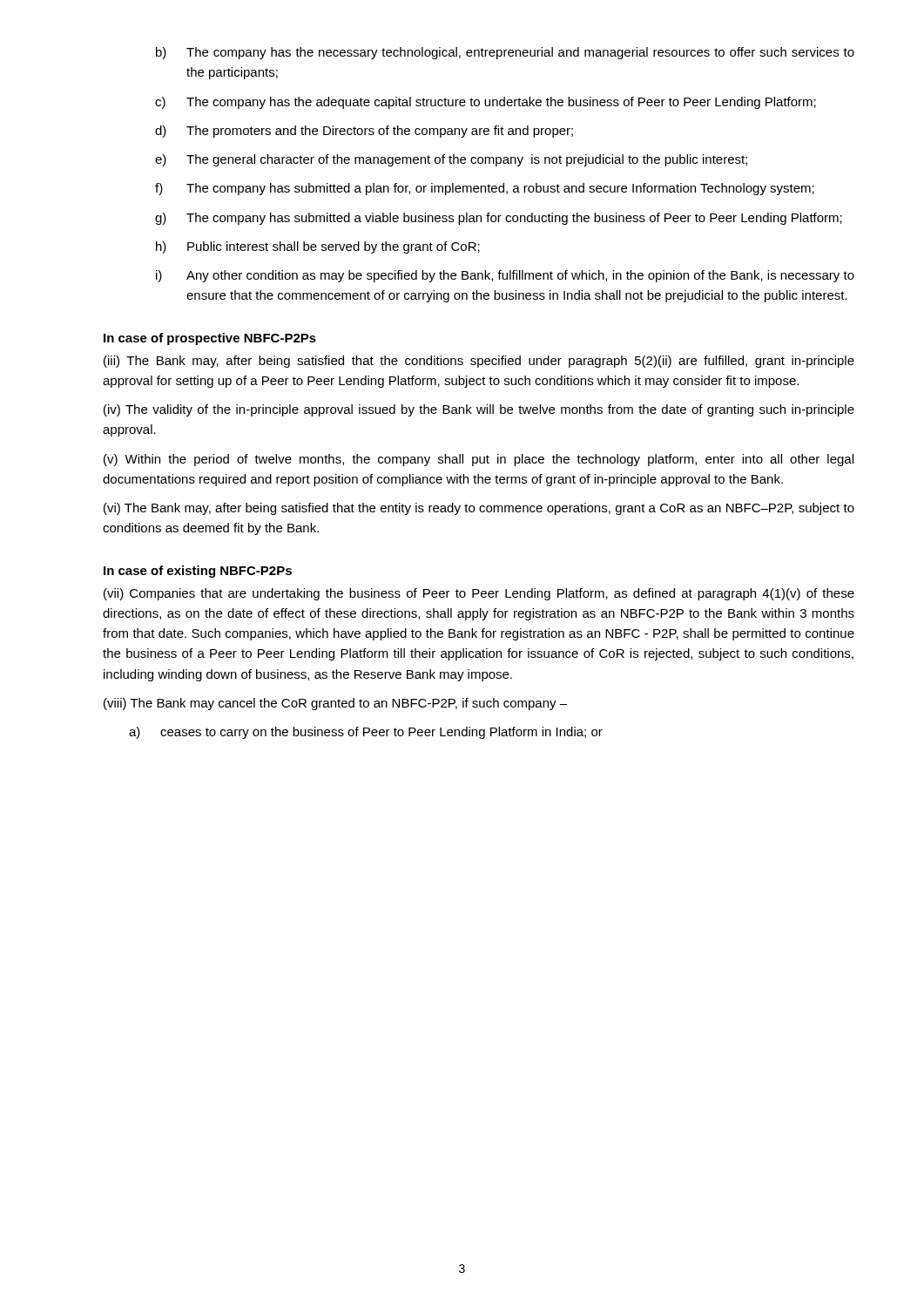The image size is (924, 1307).
Task: Point to the block beginning "b) The company has the necessary technological, entrepreneurial"
Action: (x=505, y=62)
